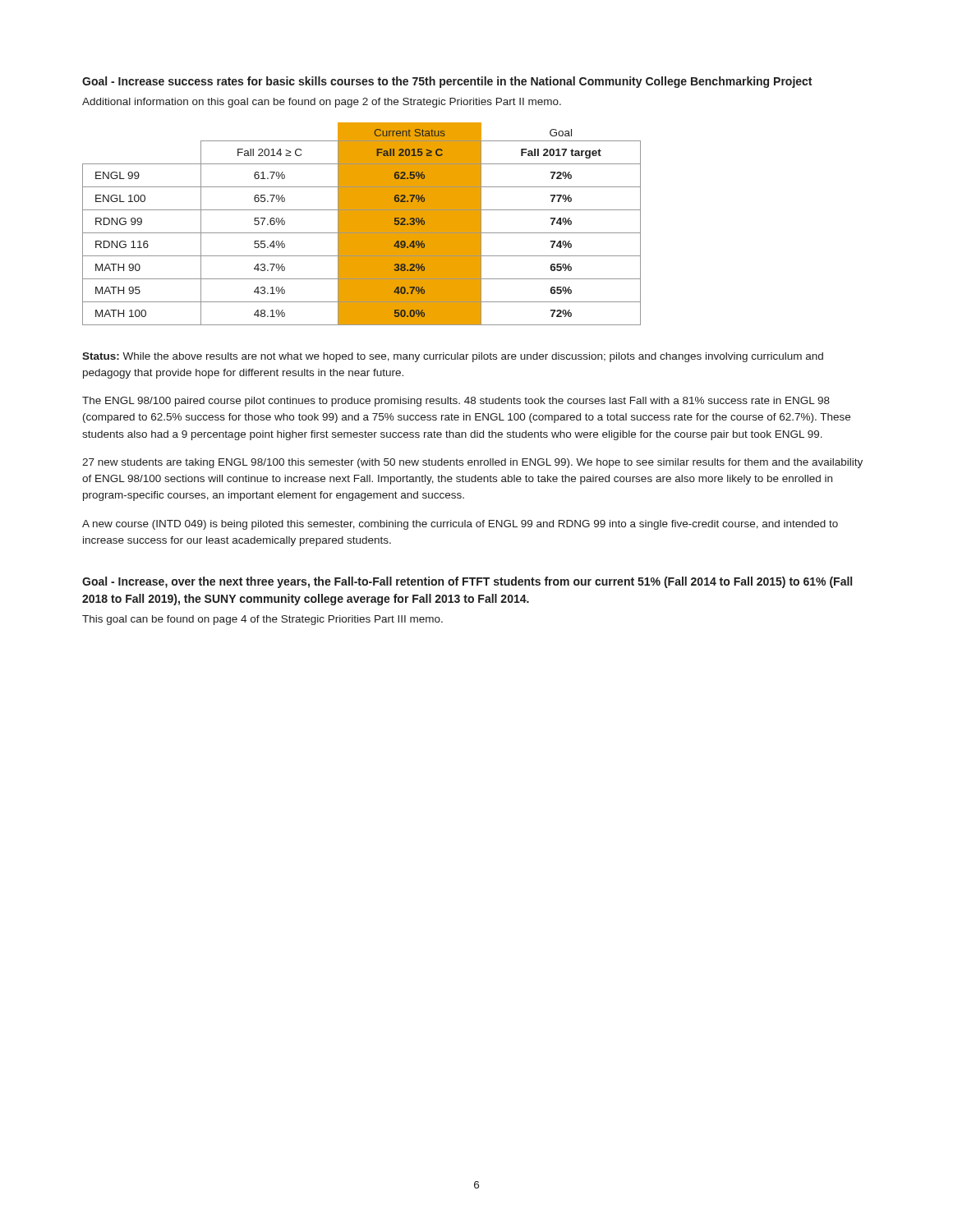The width and height of the screenshot is (953, 1232).
Task: Select the text block starting "This goal can"
Action: [x=263, y=619]
